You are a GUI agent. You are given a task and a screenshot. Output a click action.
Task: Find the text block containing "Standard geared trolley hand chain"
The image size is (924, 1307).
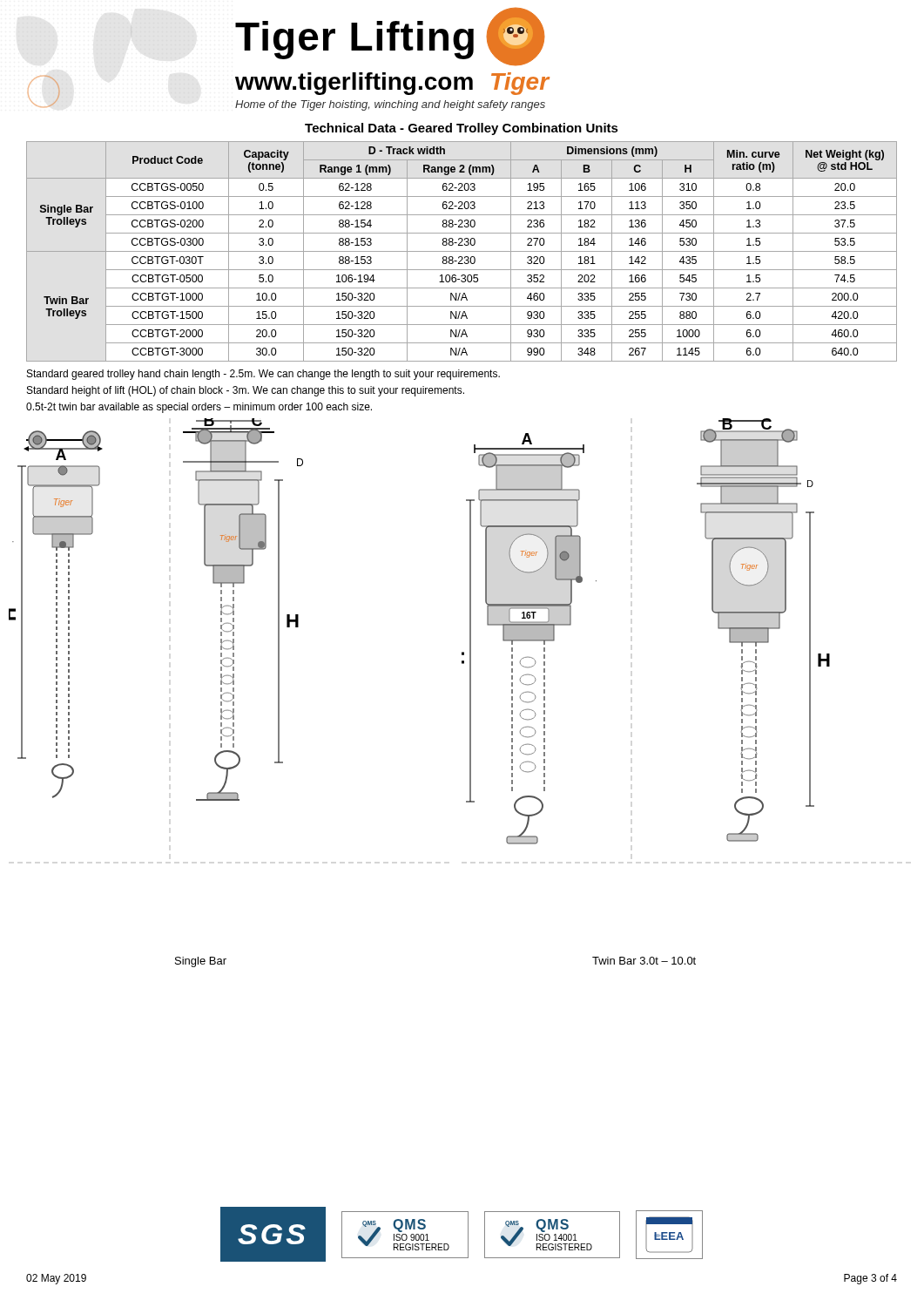click(x=263, y=390)
